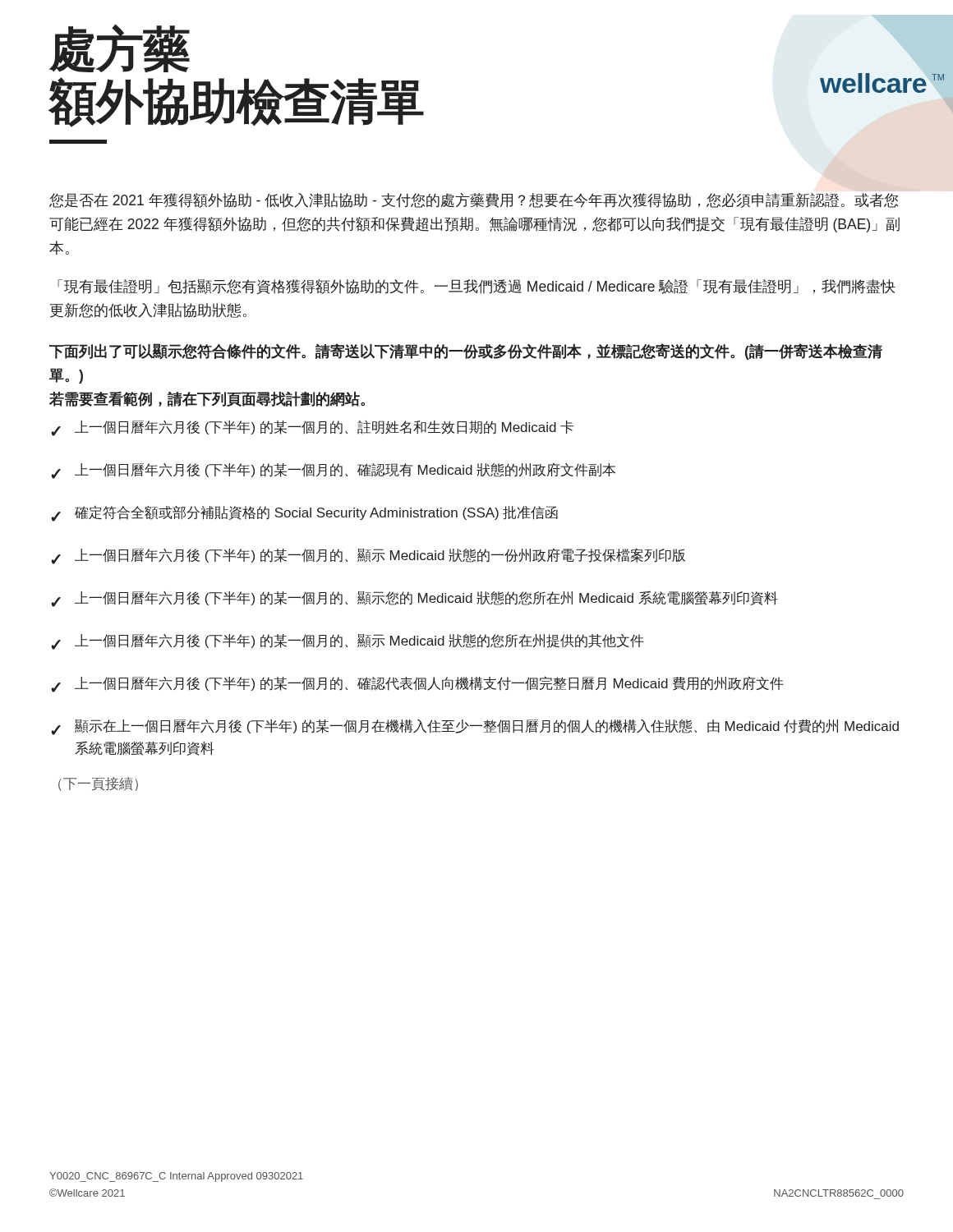Locate the element starting "✓ 上一個日曆年六月後 (下半年) 的某一個月的、註明姓名和生效日期的 Medicaid"
The width and height of the screenshot is (953, 1232).
[x=476, y=430]
